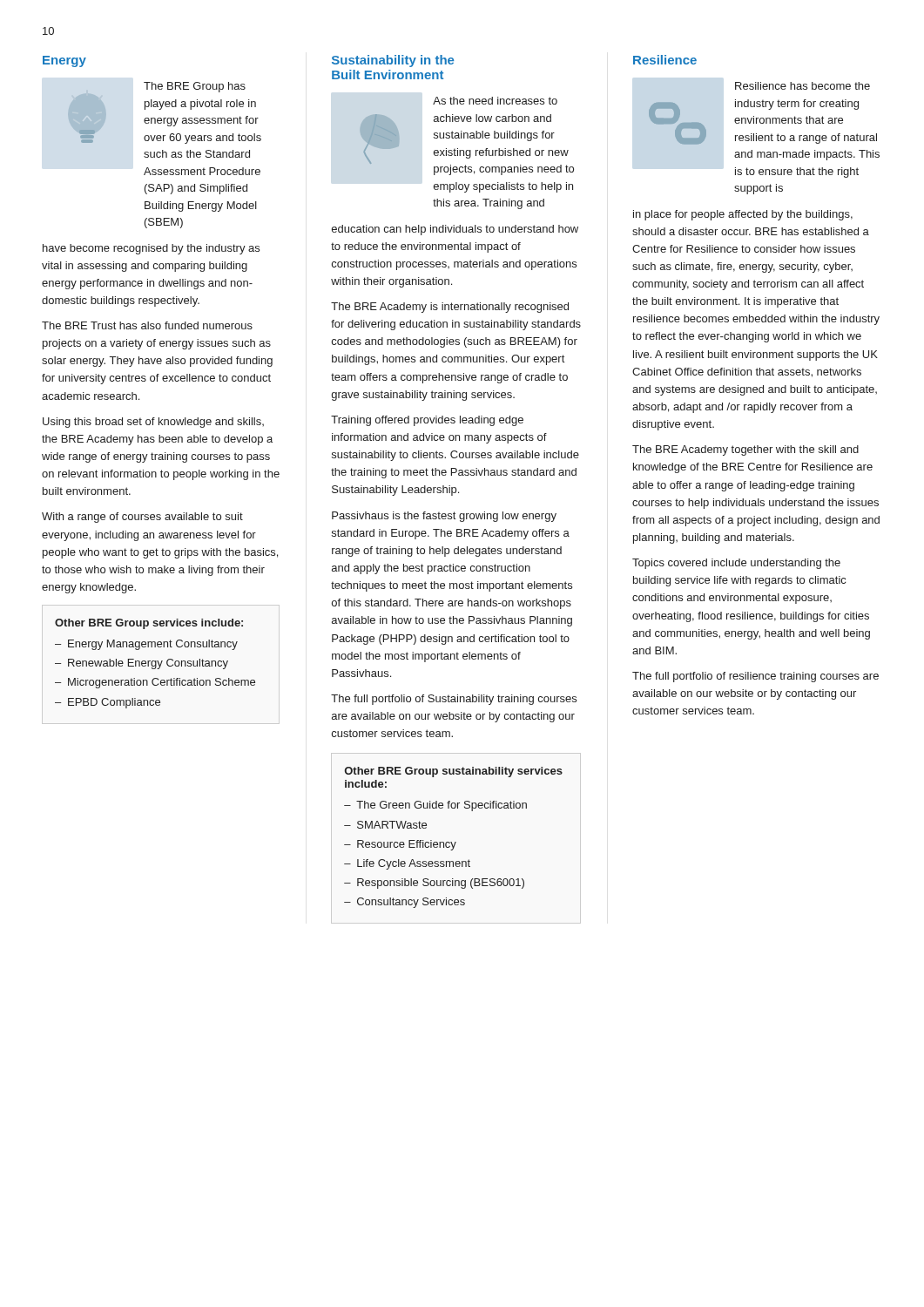Locate the list item that says "Responsible Sourcing (BES6001)"
Viewport: 924px width, 1307px height.
pyautogui.click(x=441, y=882)
